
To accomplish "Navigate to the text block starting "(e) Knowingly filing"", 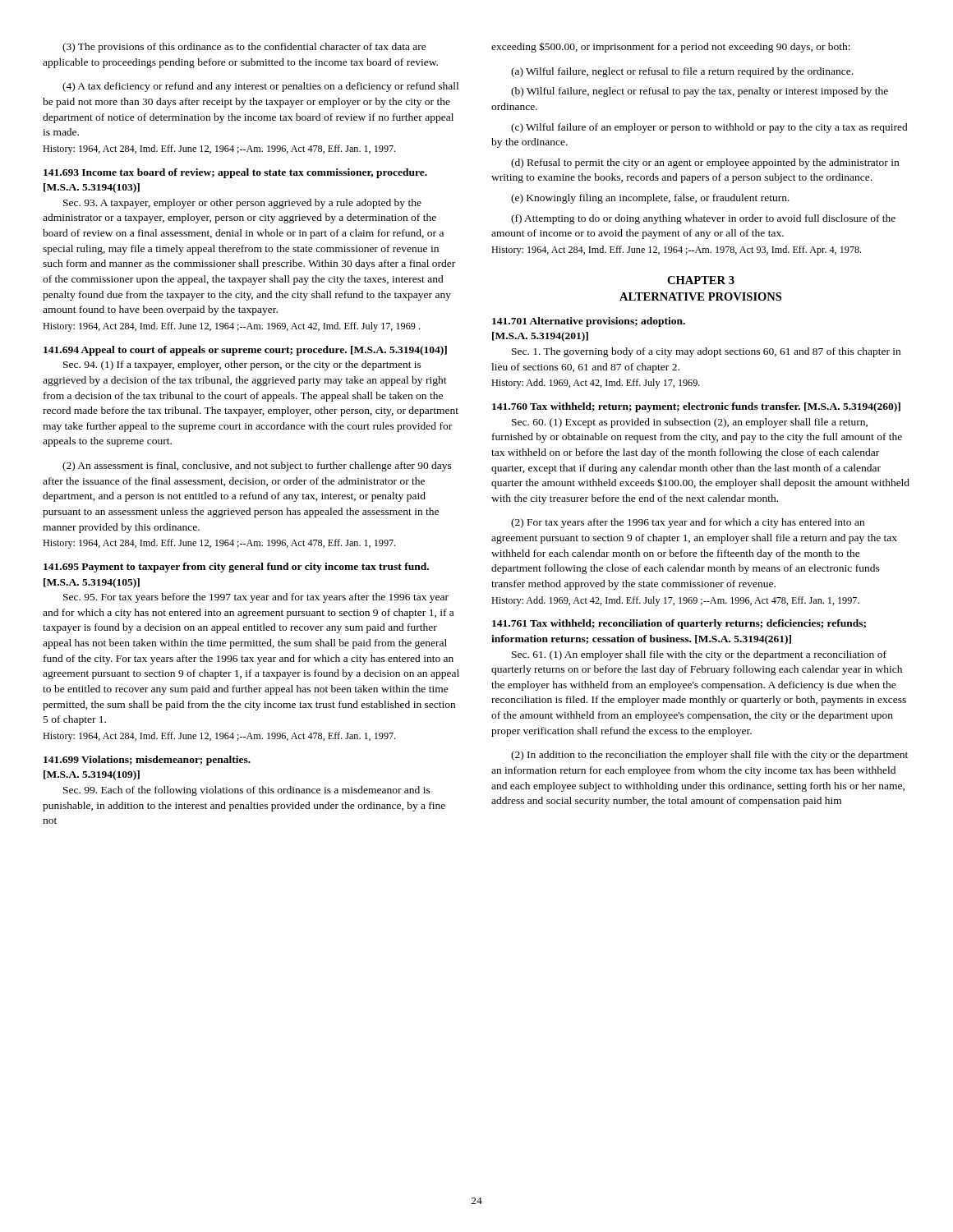I will (701, 198).
